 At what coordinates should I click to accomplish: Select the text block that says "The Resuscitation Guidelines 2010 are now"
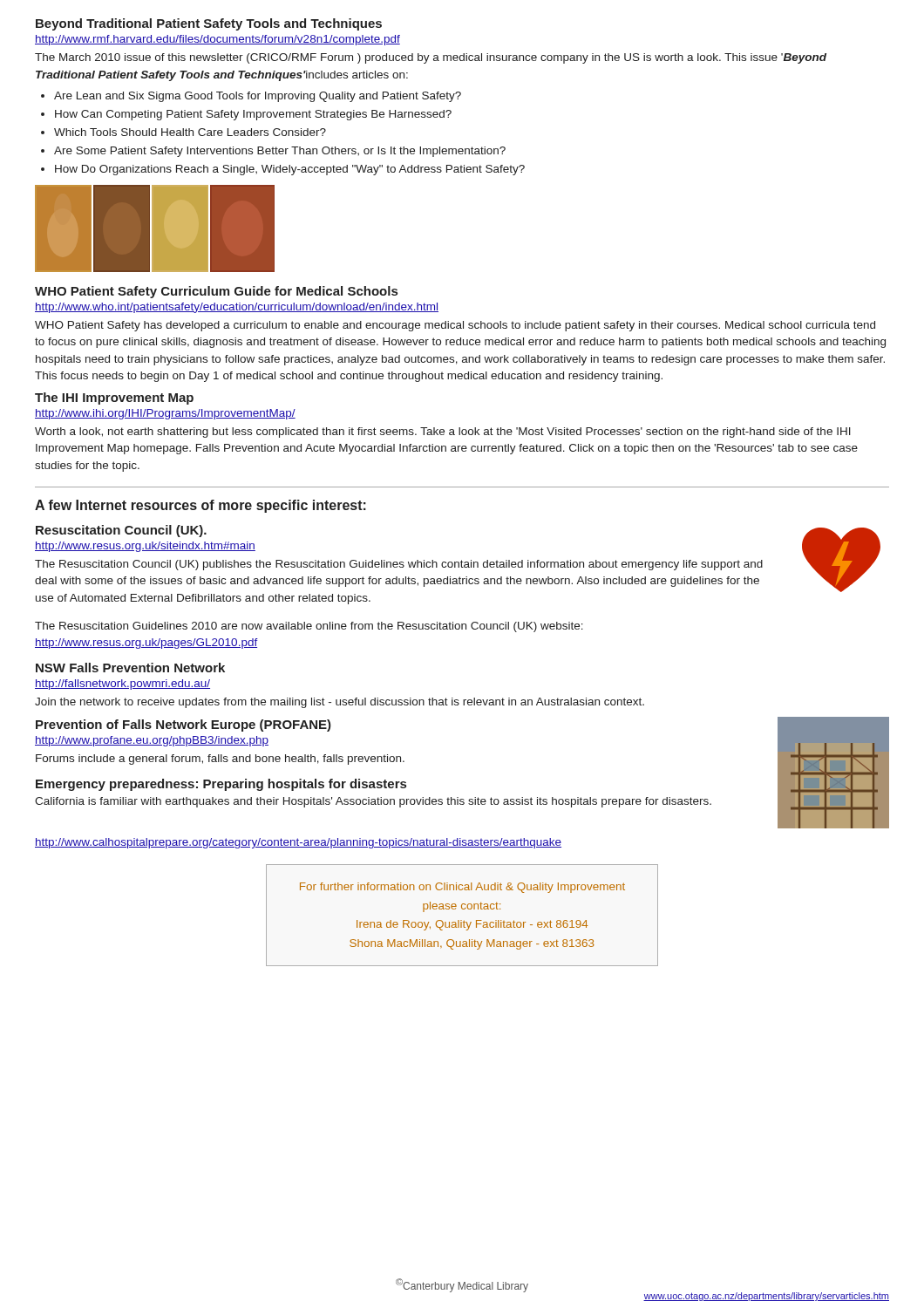(x=309, y=634)
